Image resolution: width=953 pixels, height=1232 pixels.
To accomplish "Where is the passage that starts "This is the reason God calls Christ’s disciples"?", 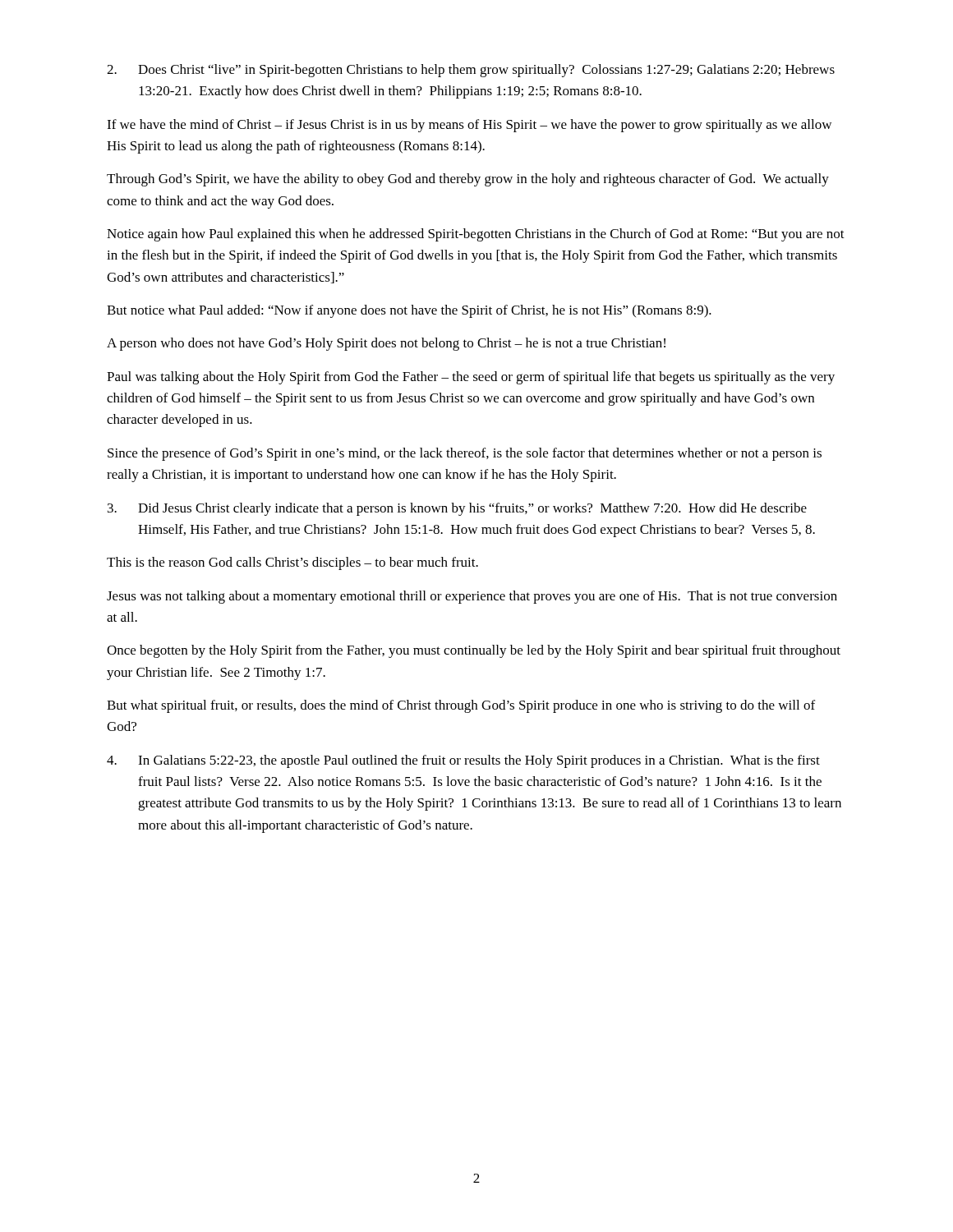I will click(293, 562).
